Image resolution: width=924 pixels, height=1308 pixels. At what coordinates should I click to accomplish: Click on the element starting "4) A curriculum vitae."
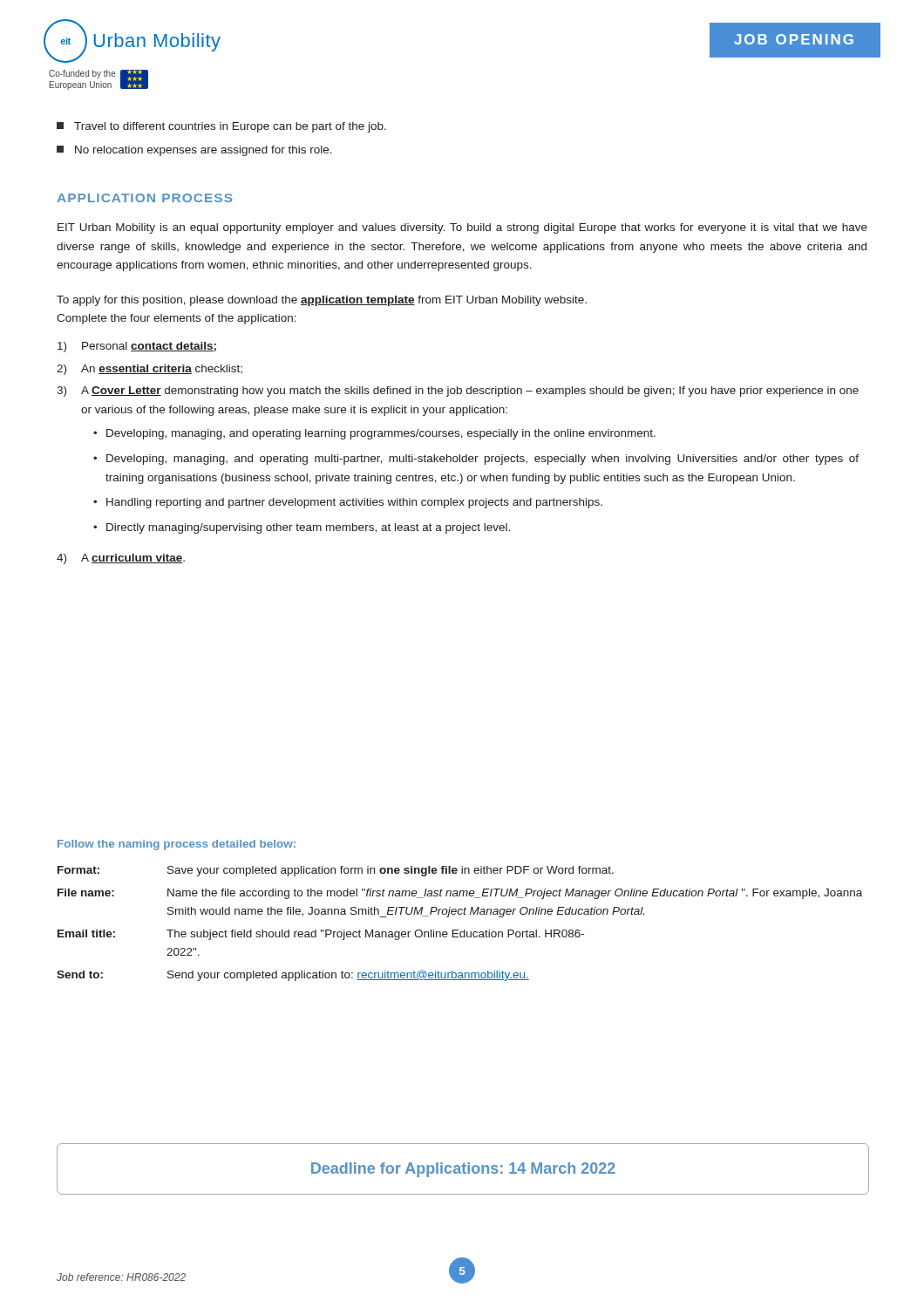[x=121, y=558]
